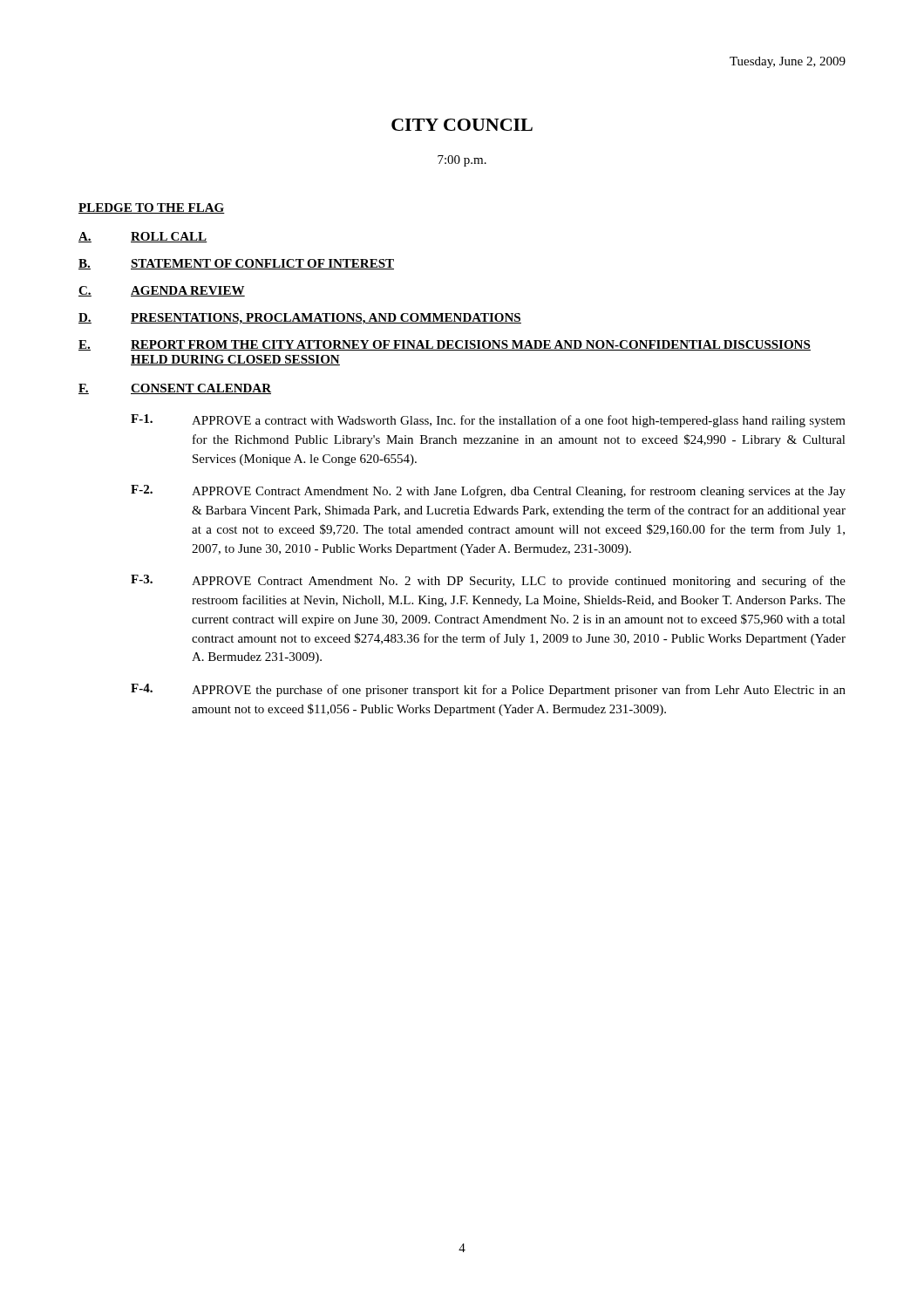Screen dimensions: 1308x924
Task: Locate the section header containing "C. AGENDA REVIEW"
Action: (x=162, y=291)
